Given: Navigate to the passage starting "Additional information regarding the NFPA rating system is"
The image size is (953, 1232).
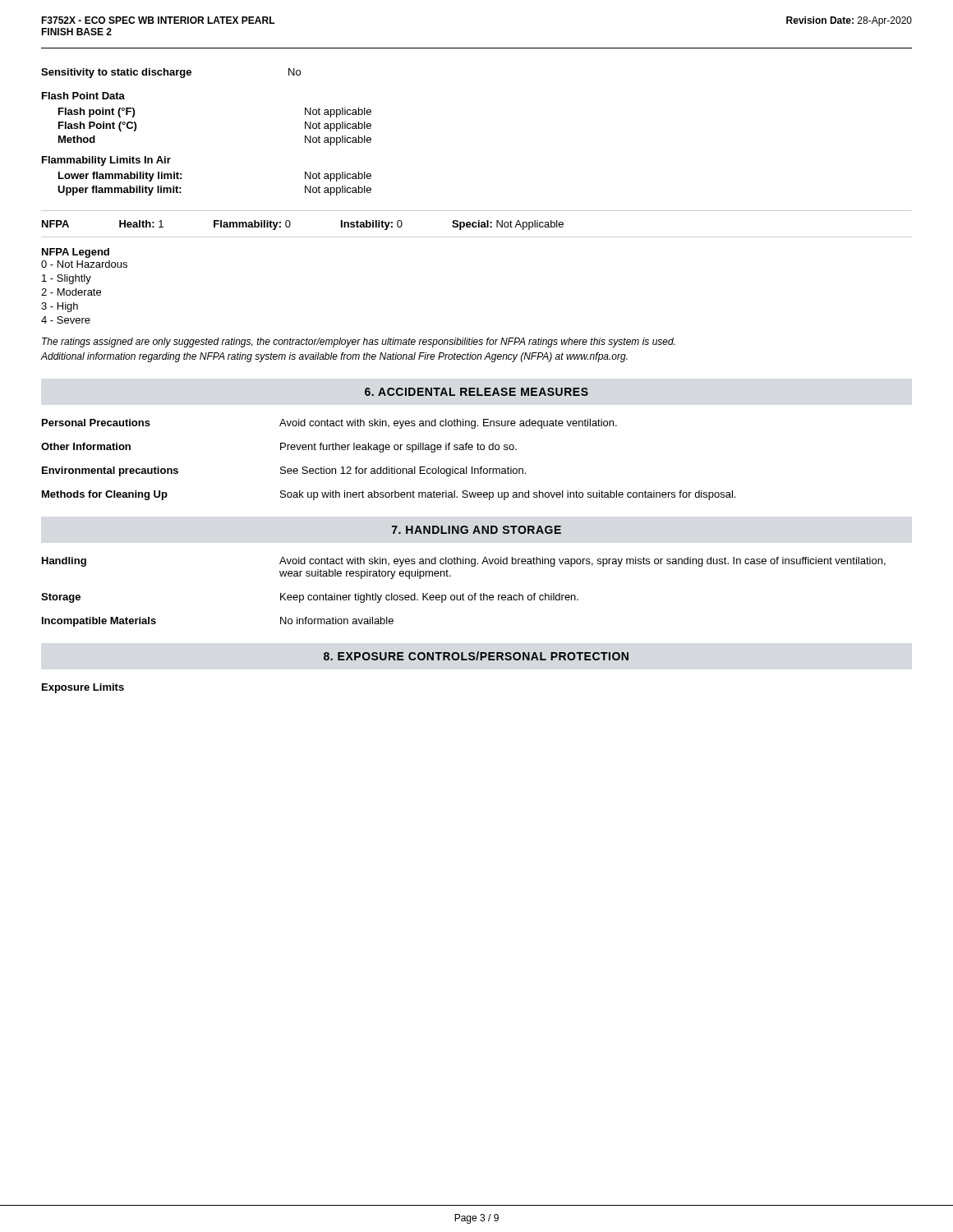Looking at the screenshot, I should click(335, 356).
